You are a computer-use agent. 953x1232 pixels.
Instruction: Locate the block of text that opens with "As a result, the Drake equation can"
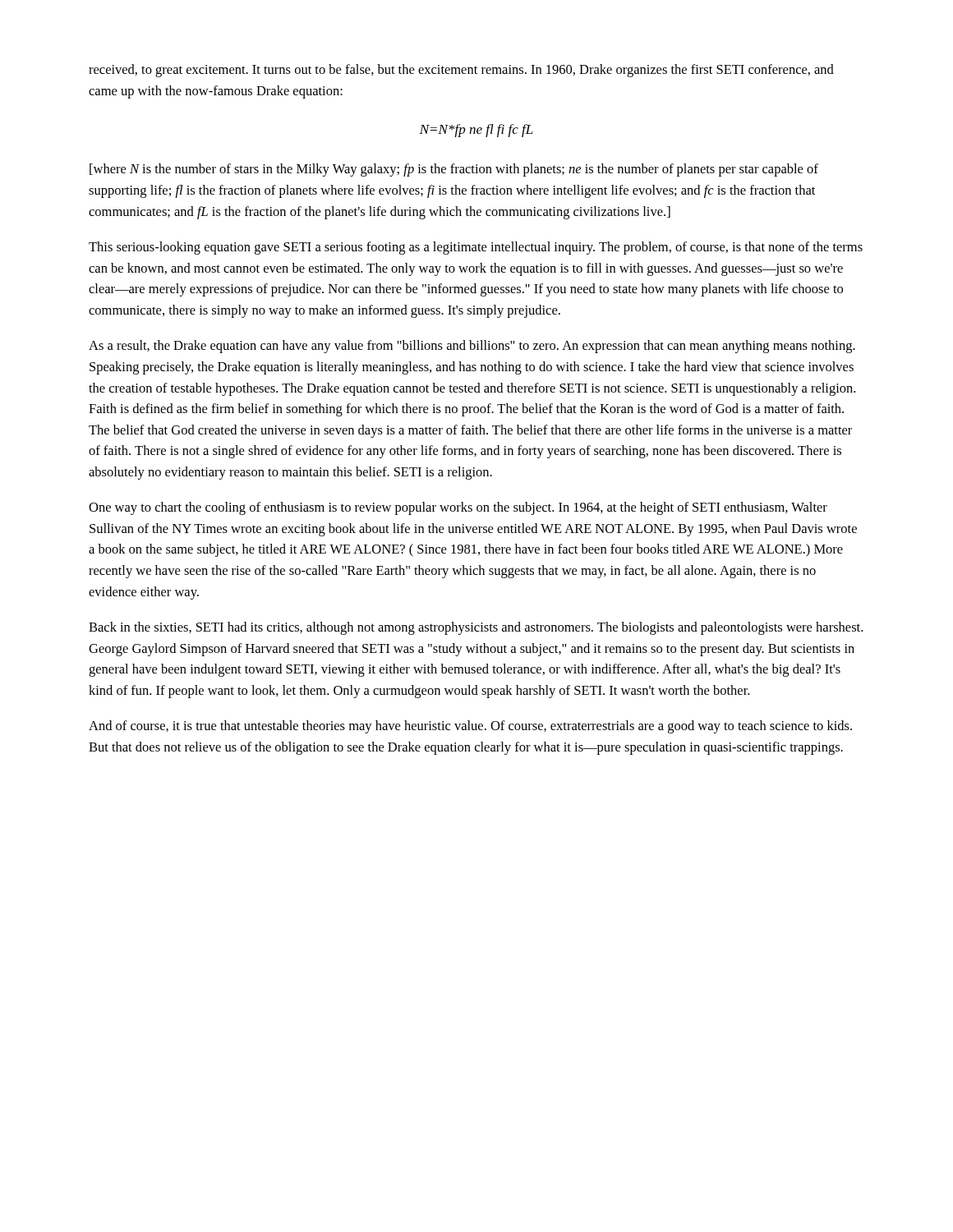(x=473, y=409)
